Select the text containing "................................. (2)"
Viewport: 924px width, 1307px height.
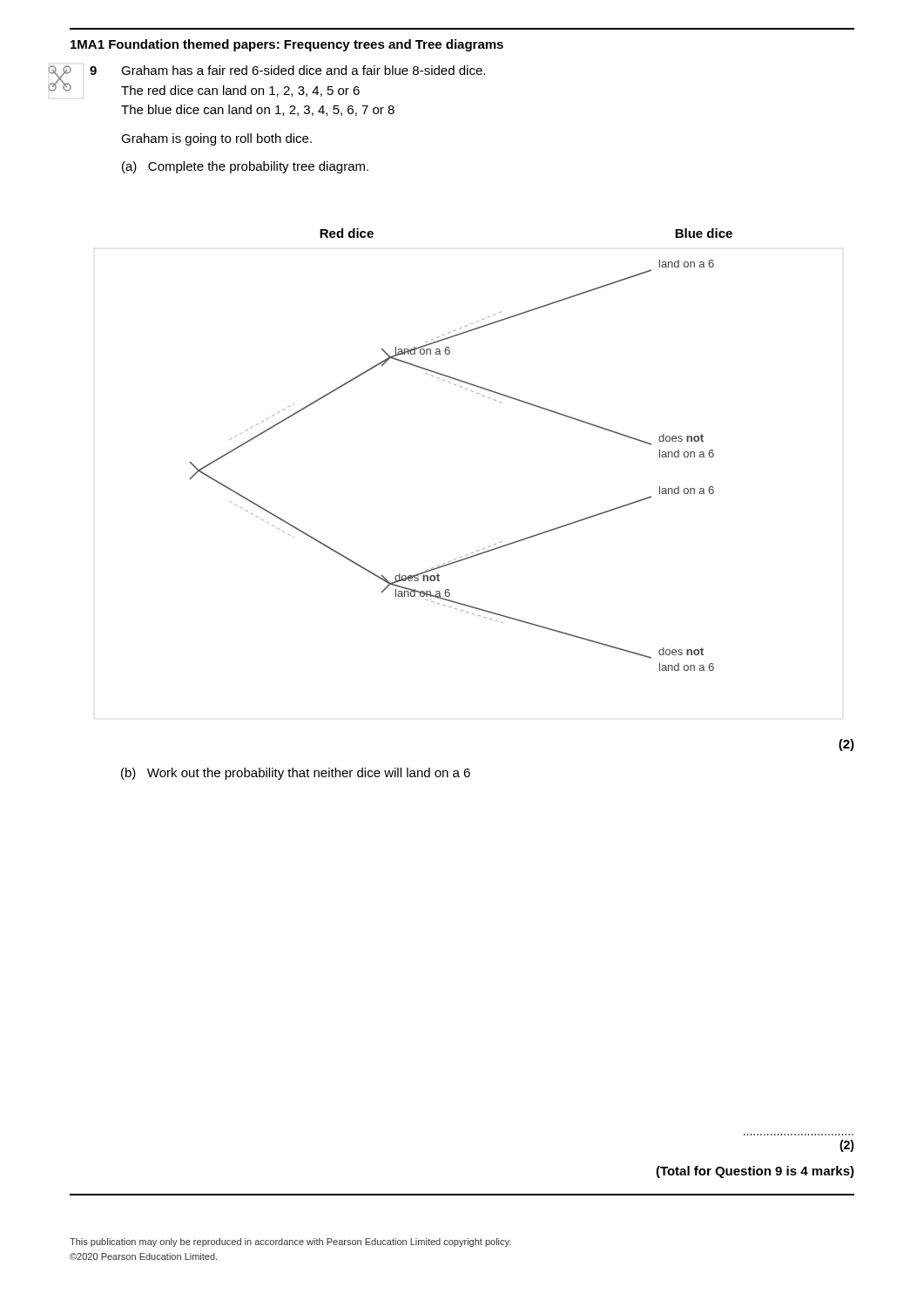(798, 1138)
